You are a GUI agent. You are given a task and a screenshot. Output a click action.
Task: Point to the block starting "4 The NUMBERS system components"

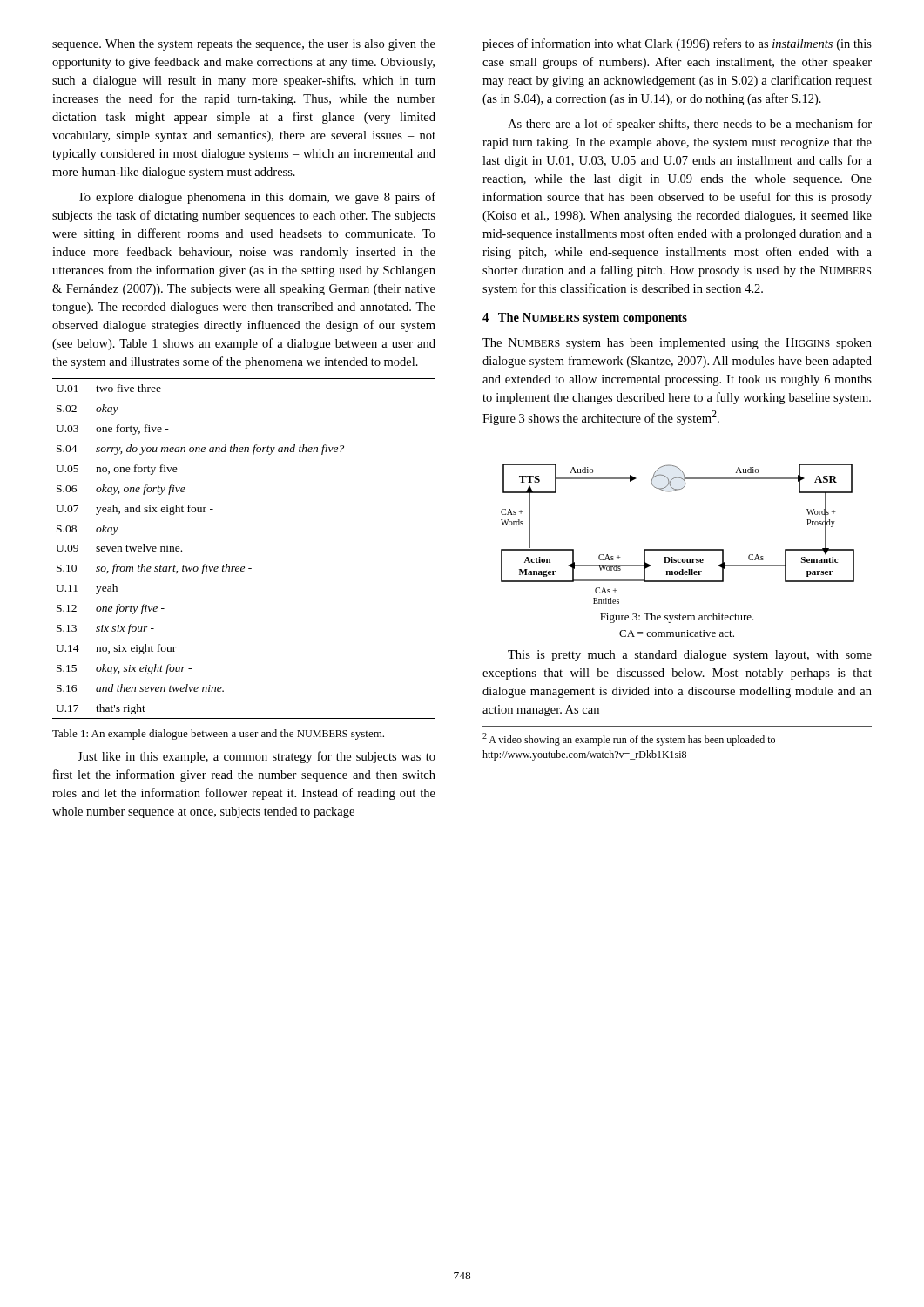pyautogui.click(x=677, y=318)
